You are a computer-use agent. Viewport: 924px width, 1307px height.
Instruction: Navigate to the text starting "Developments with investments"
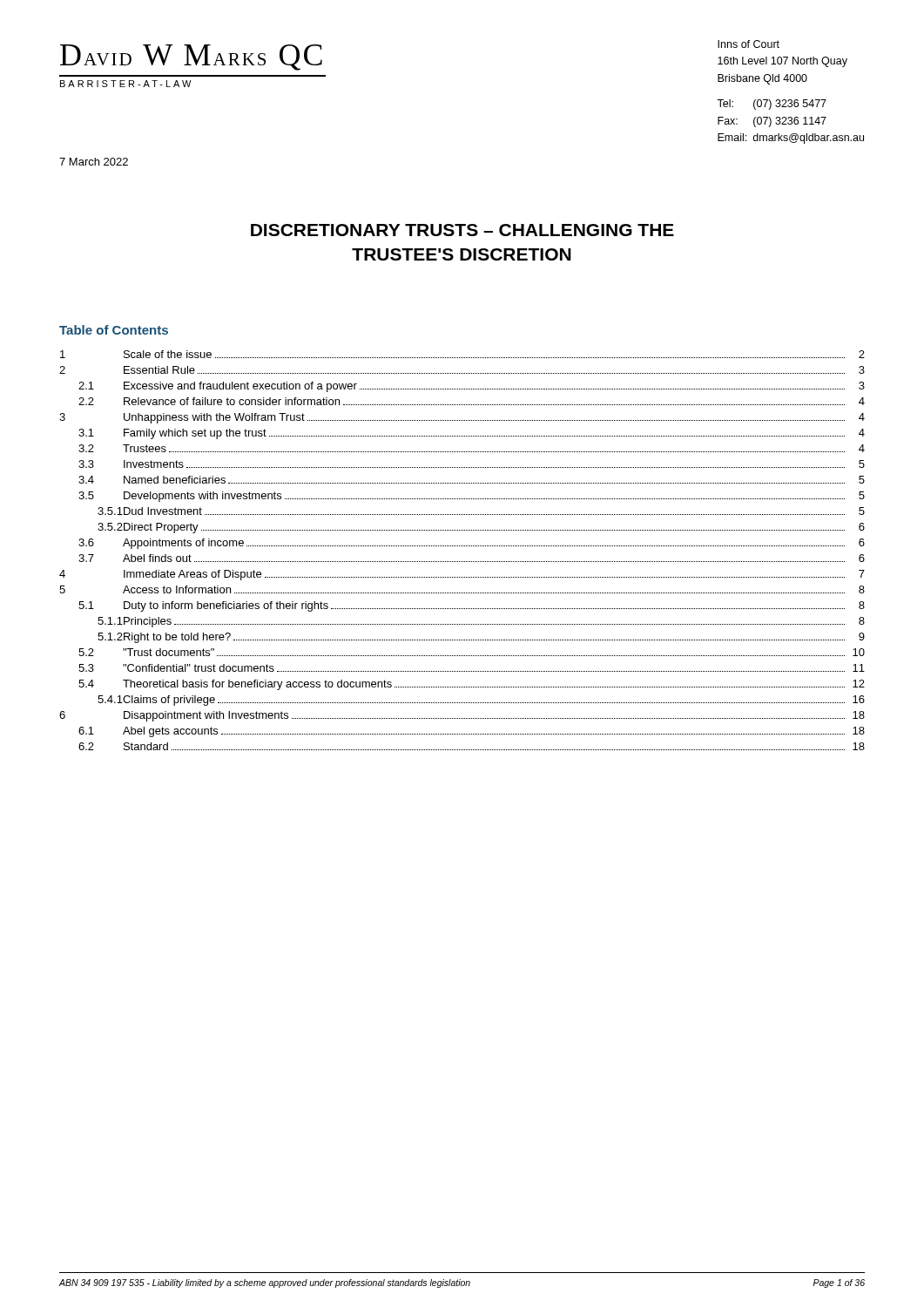pos(485,495)
